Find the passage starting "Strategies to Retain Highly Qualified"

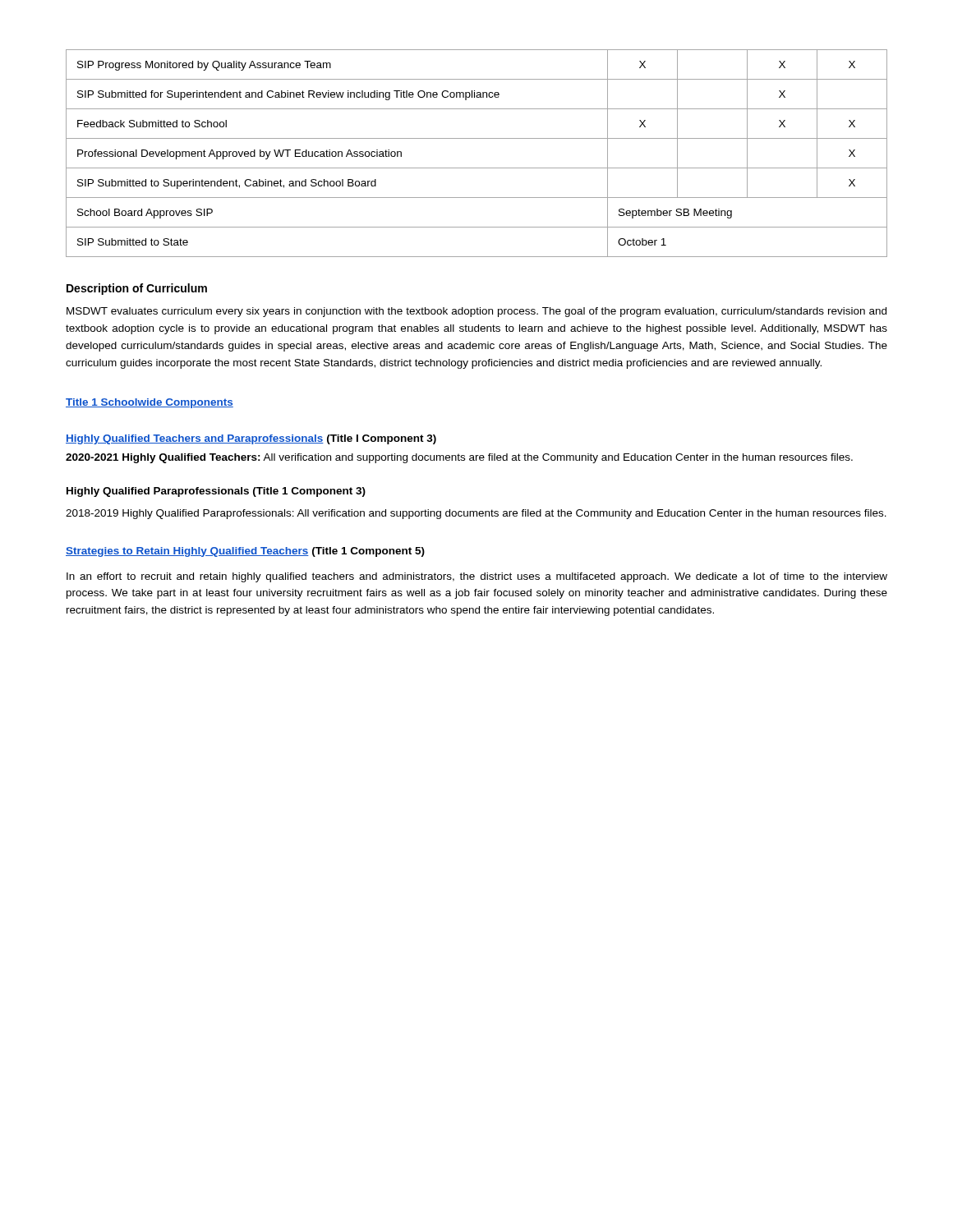(x=245, y=550)
